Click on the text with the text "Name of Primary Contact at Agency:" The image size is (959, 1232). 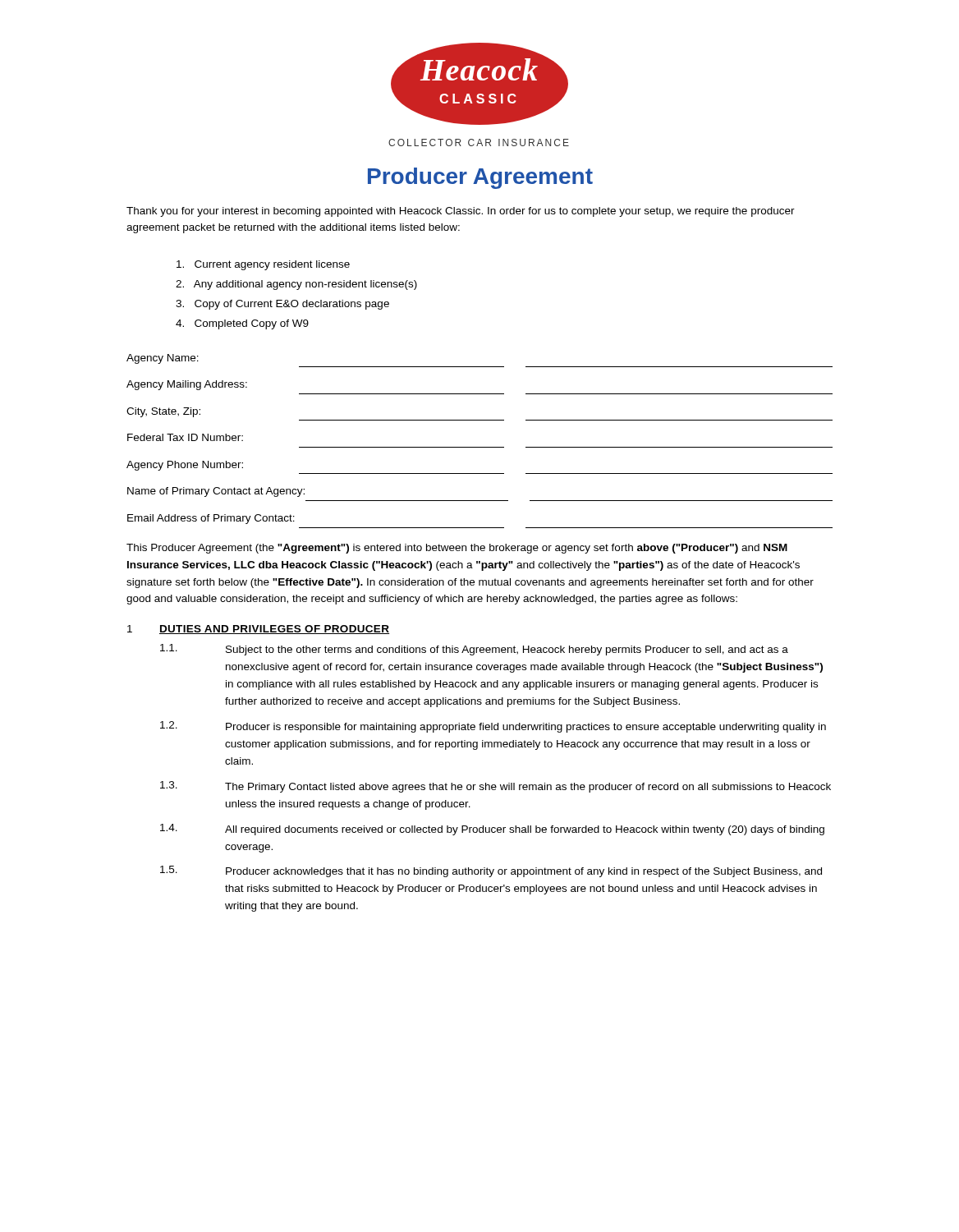pyautogui.click(x=480, y=492)
